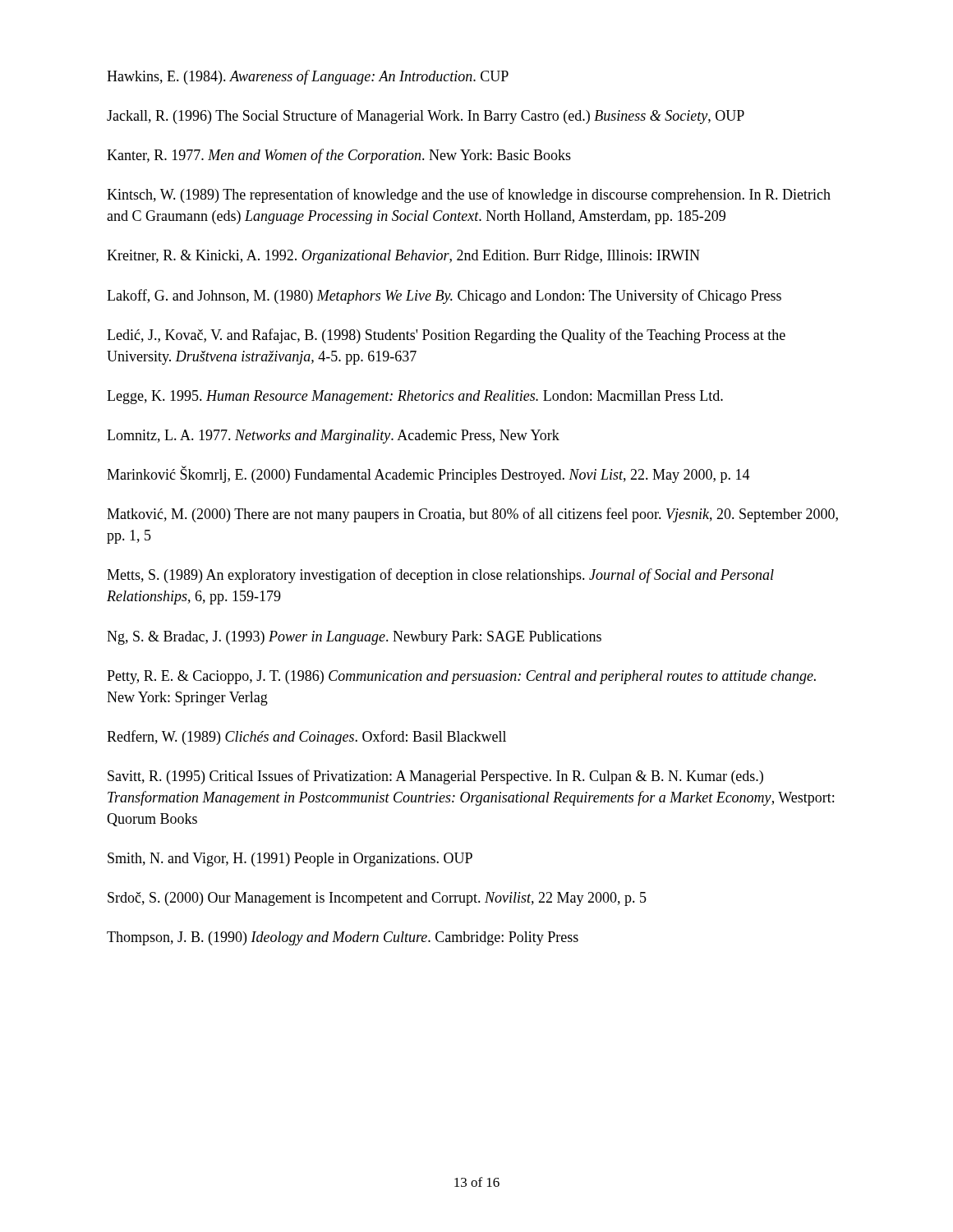
Task: Click on the list item that reads "Hawkins, E. (1984)."
Action: (x=308, y=76)
